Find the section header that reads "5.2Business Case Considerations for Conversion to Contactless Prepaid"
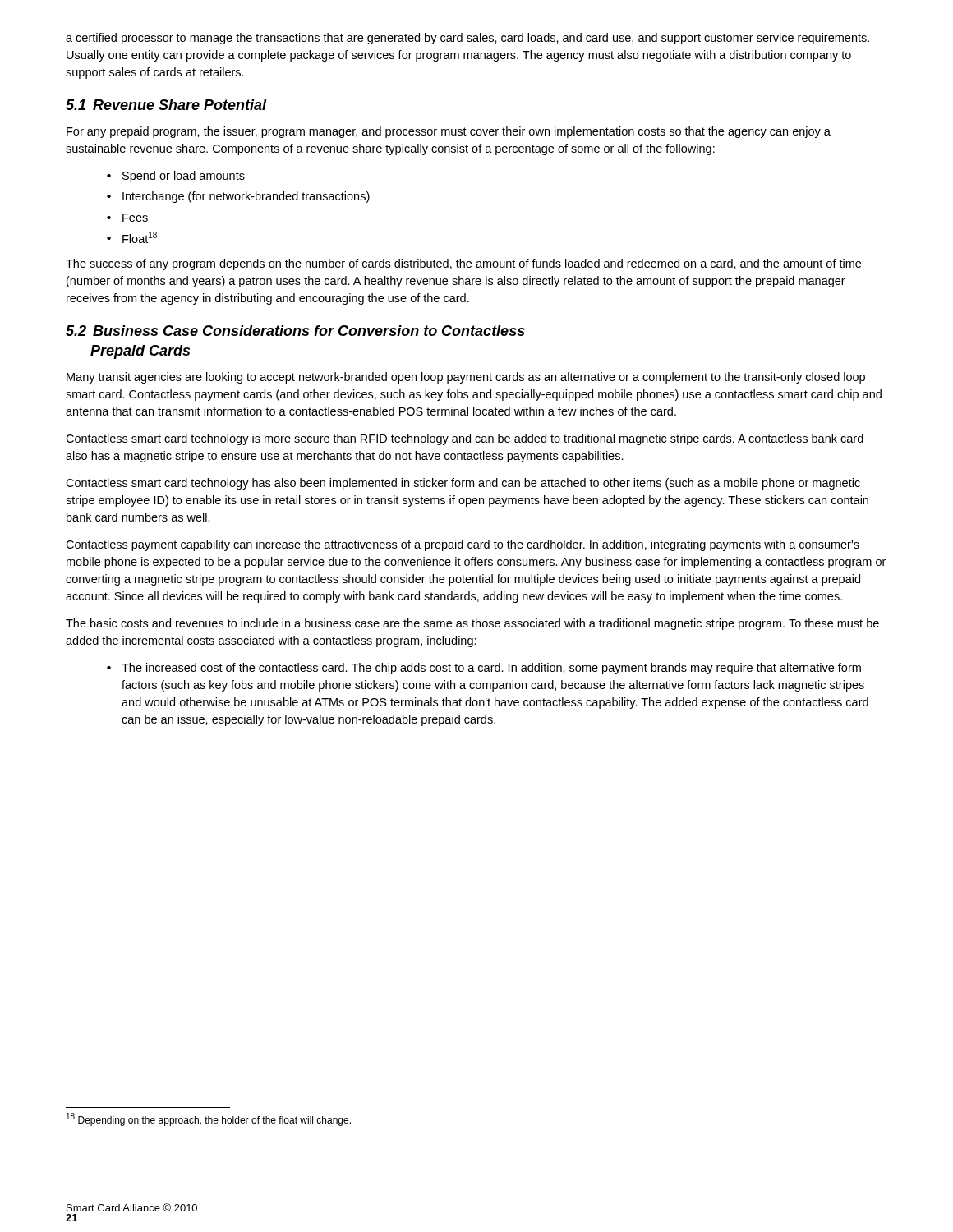Viewport: 953px width, 1232px height. tap(476, 342)
